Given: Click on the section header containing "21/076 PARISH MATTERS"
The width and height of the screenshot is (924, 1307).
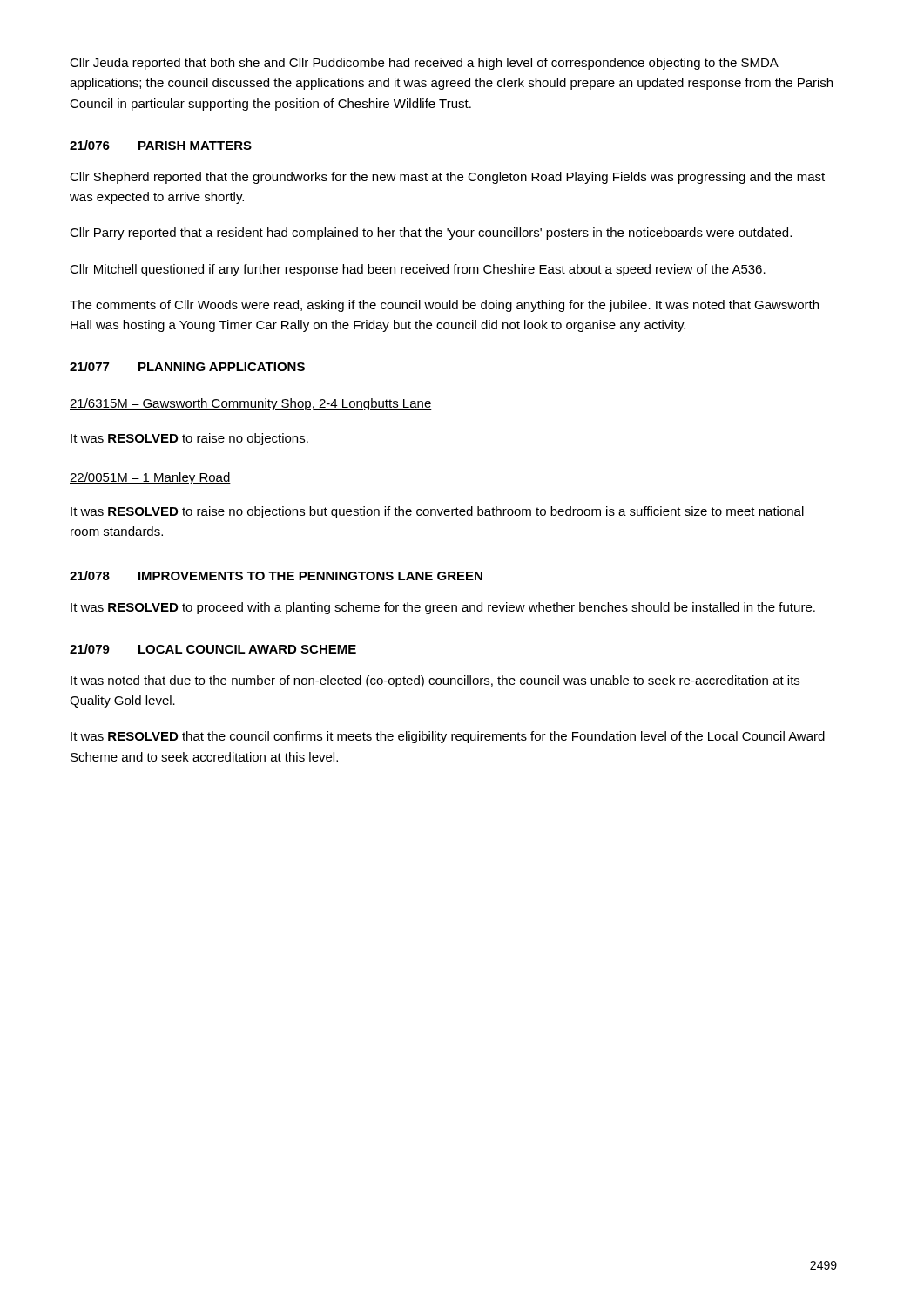Looking at the screenshot, I should (161, 145).
